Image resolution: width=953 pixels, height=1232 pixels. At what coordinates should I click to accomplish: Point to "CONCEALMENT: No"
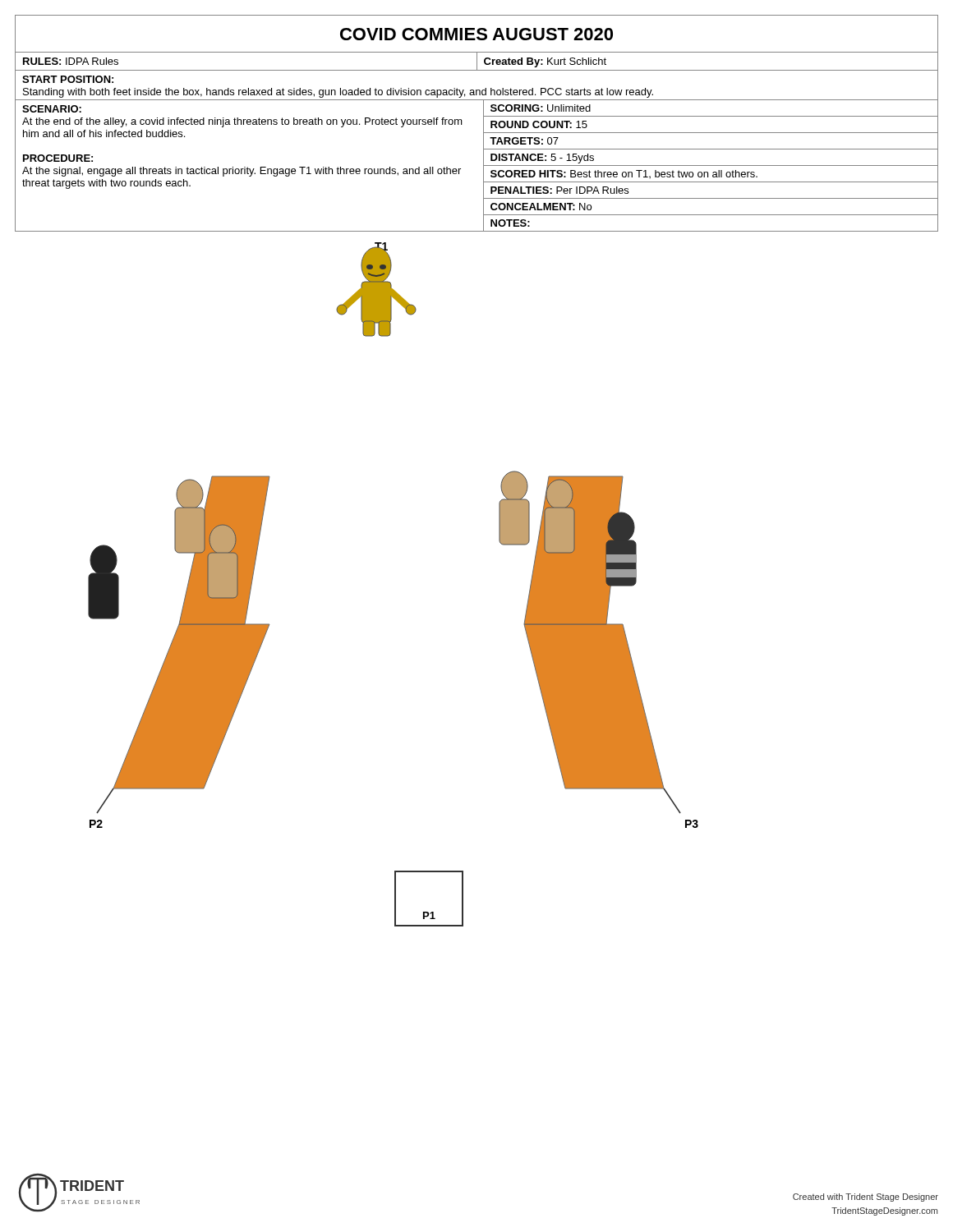pos(541,207)
